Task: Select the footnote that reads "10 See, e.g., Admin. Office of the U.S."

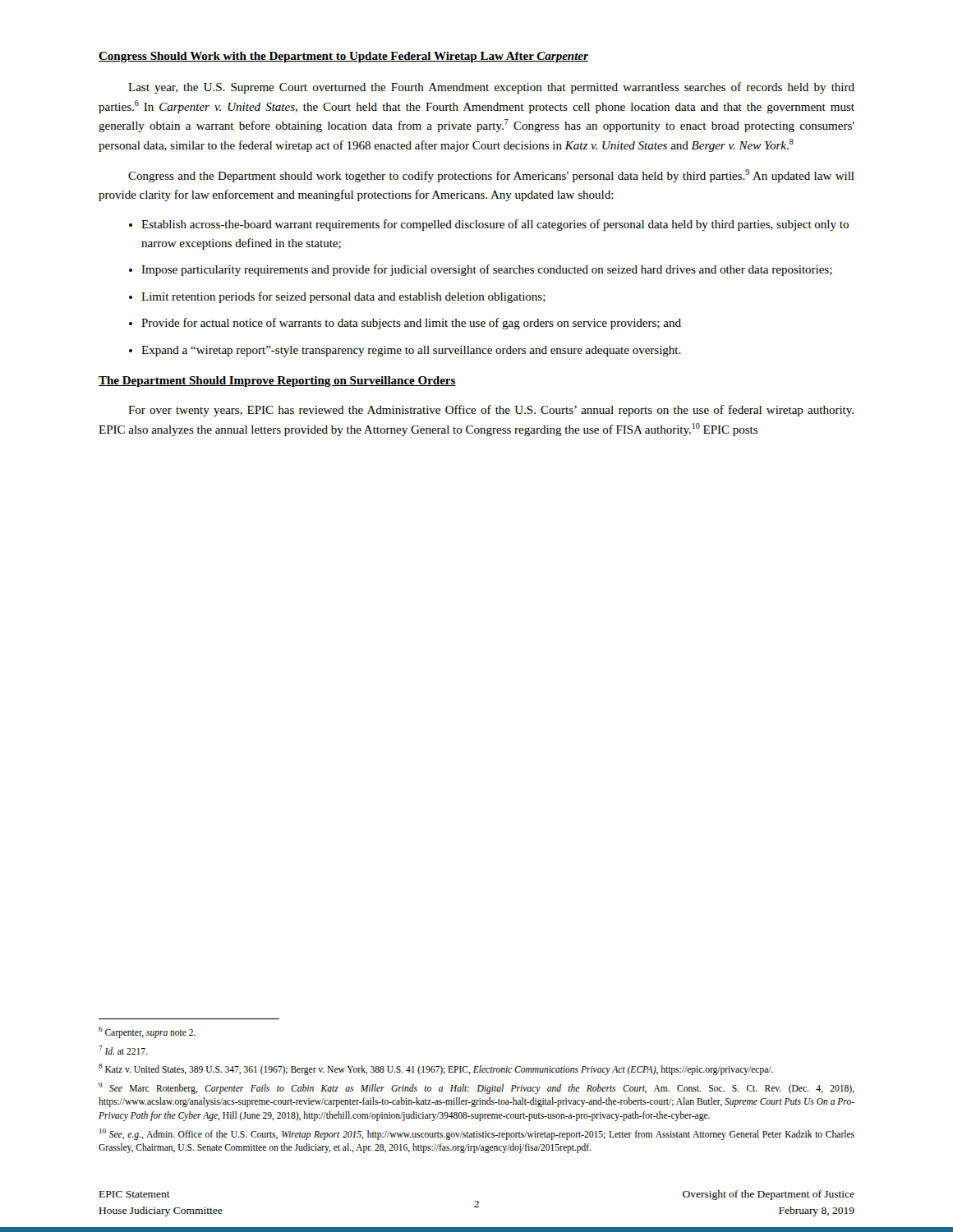Action: [x=476, y=1140]
